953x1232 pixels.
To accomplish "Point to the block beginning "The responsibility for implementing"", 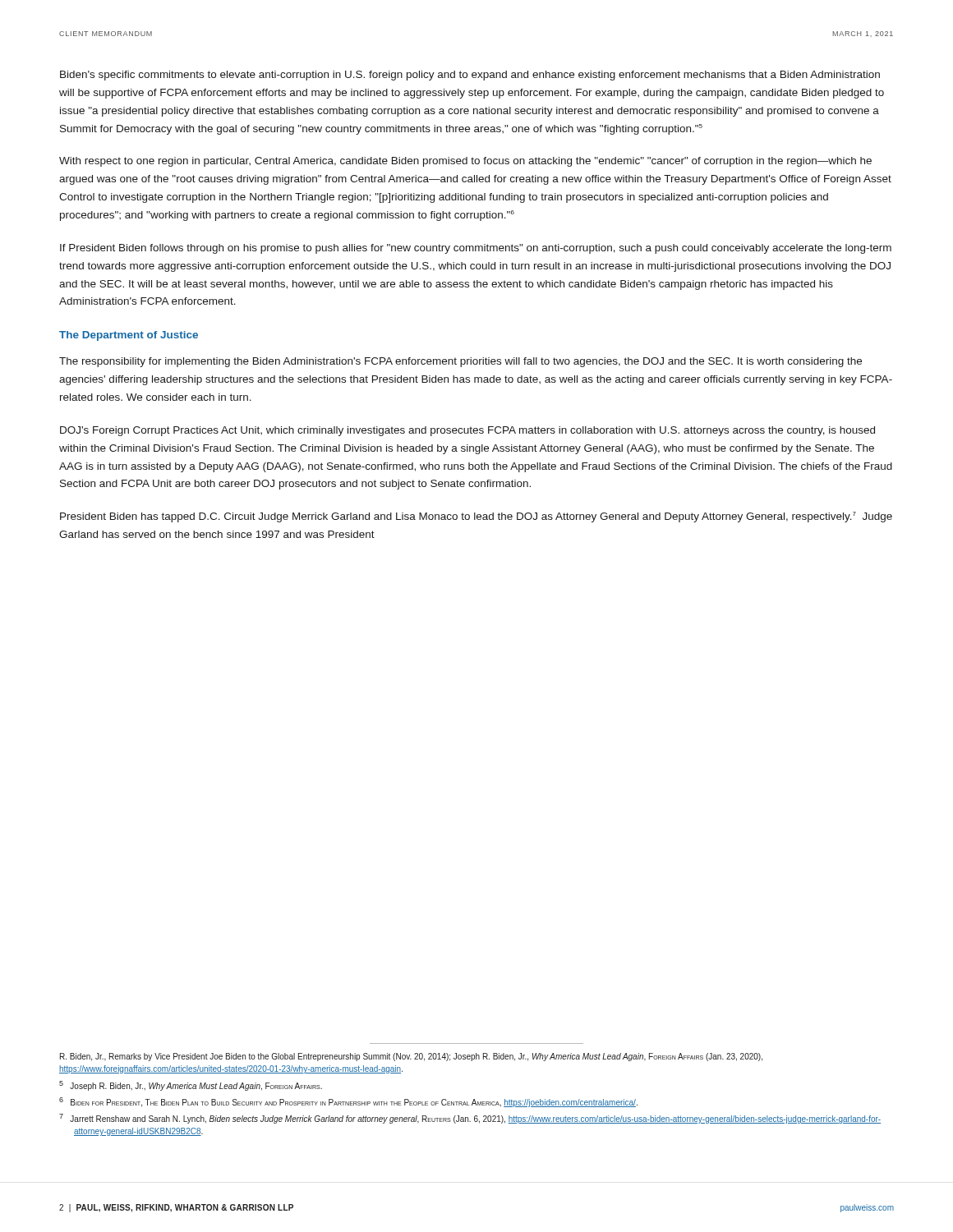I will 476,379.
